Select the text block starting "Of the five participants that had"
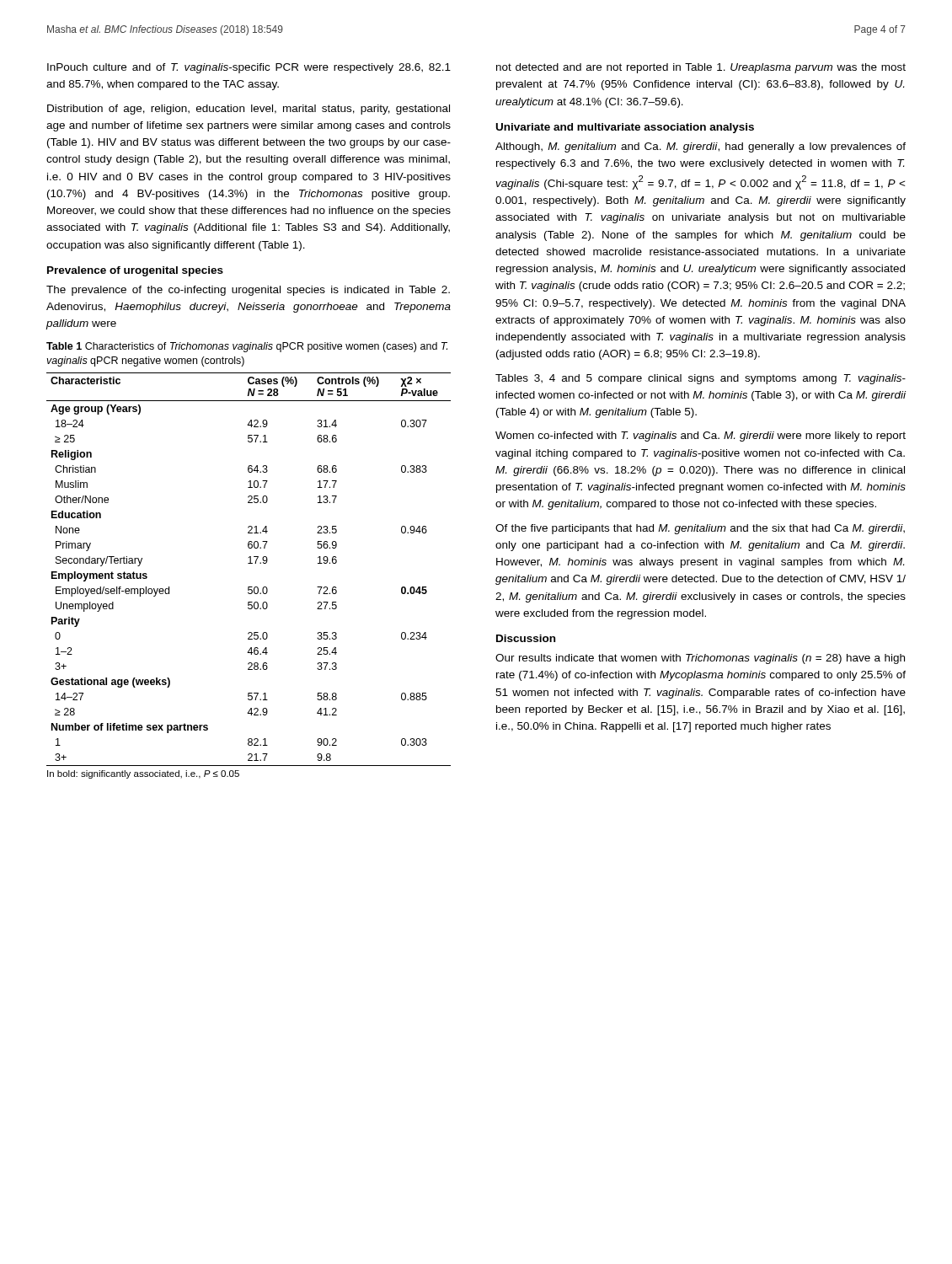Screen dimensions: 1264x952 pos(701,571)
